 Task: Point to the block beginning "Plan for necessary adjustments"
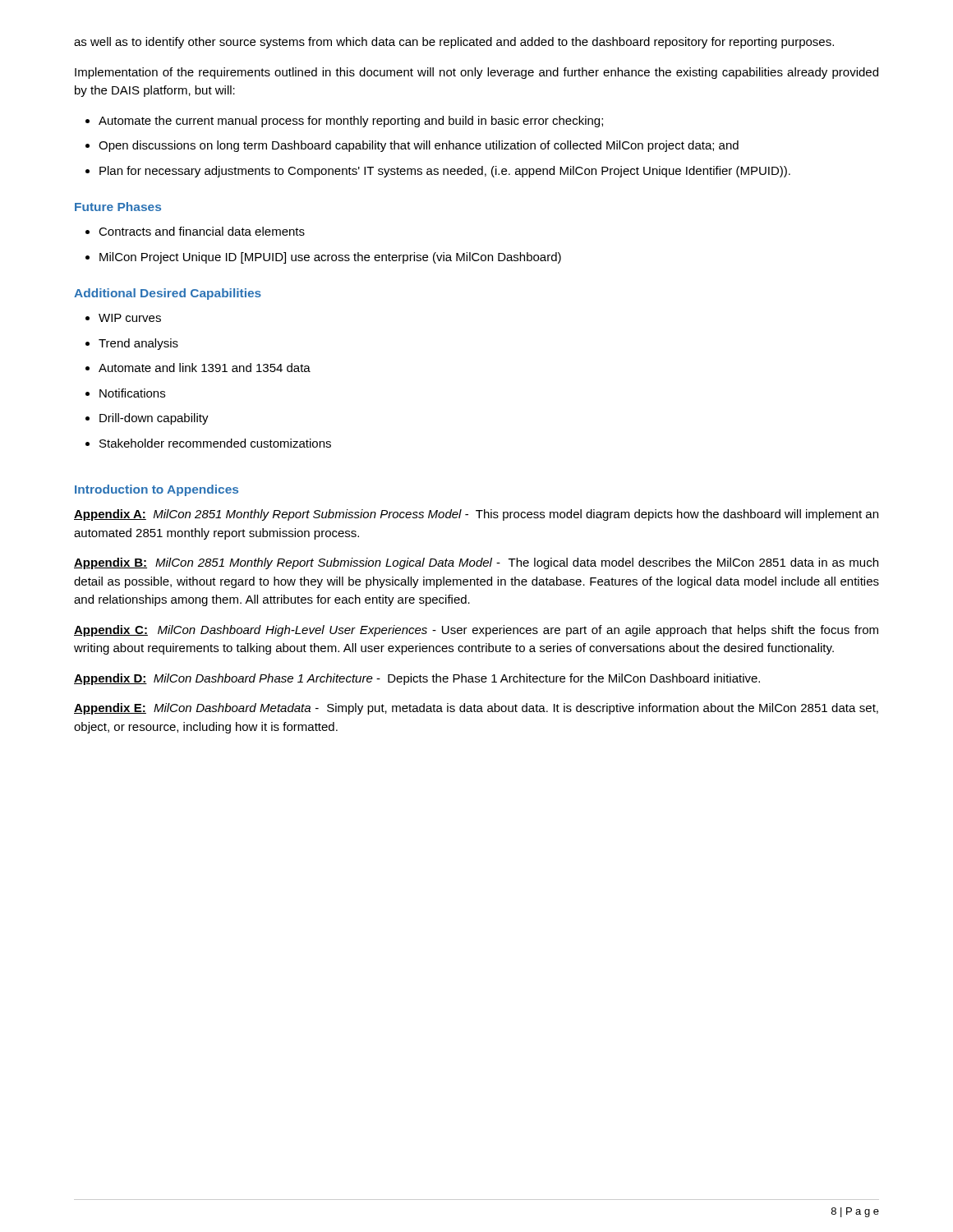pyautogui.click(x=445, y=170)
